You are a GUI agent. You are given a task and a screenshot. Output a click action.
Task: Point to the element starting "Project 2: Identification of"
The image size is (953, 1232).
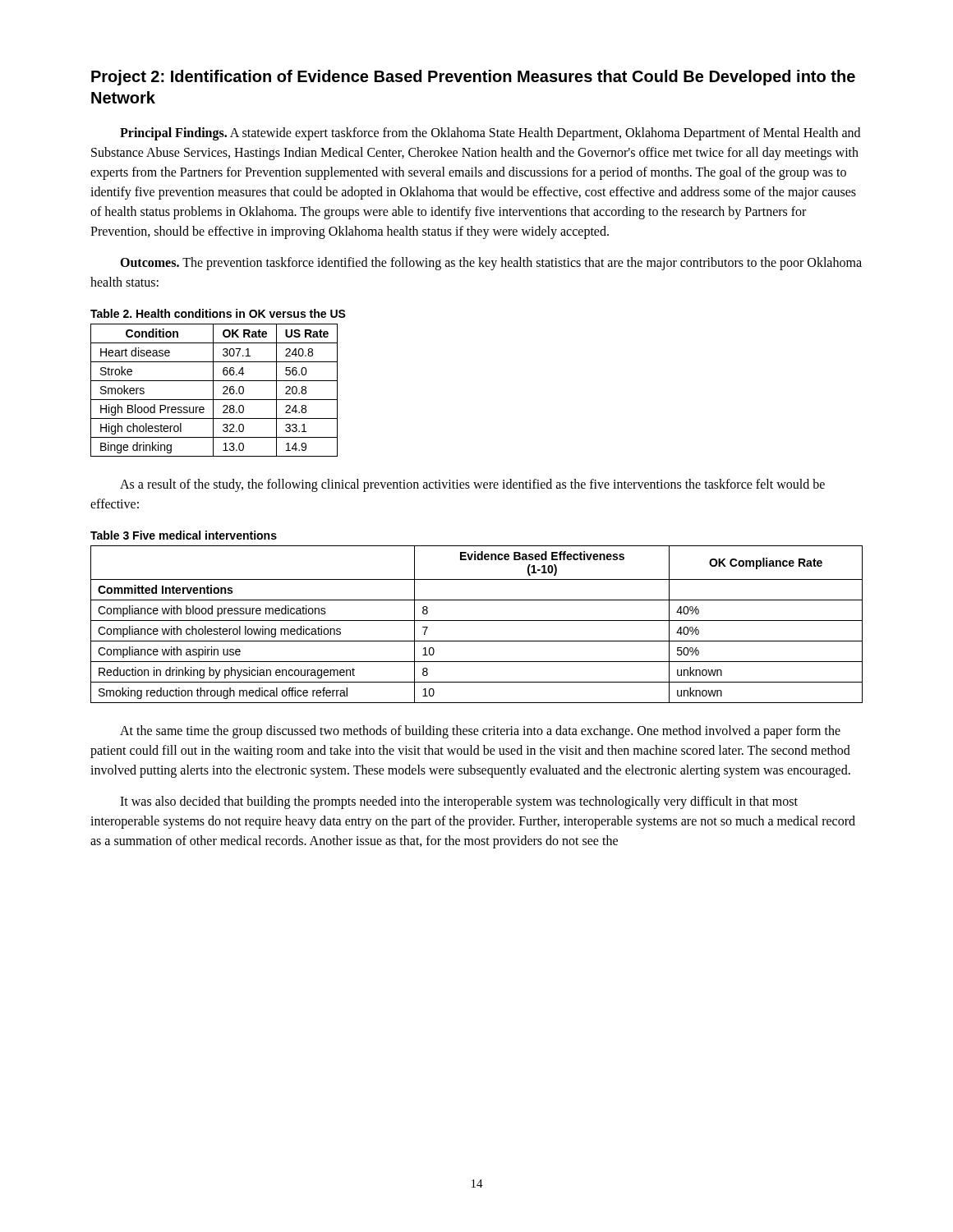pos(473,87)
